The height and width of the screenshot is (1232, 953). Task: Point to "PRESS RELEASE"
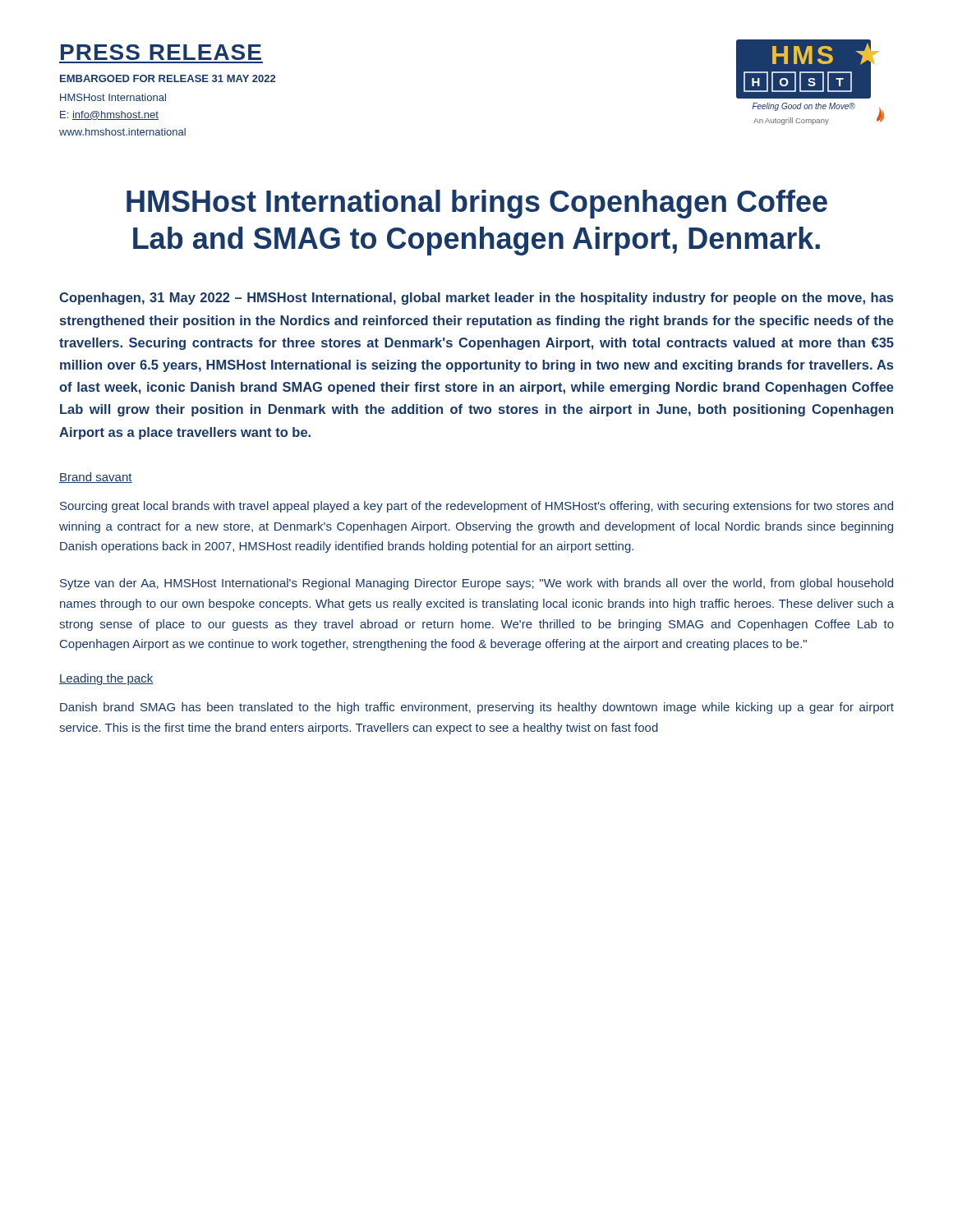coord(161,53)
